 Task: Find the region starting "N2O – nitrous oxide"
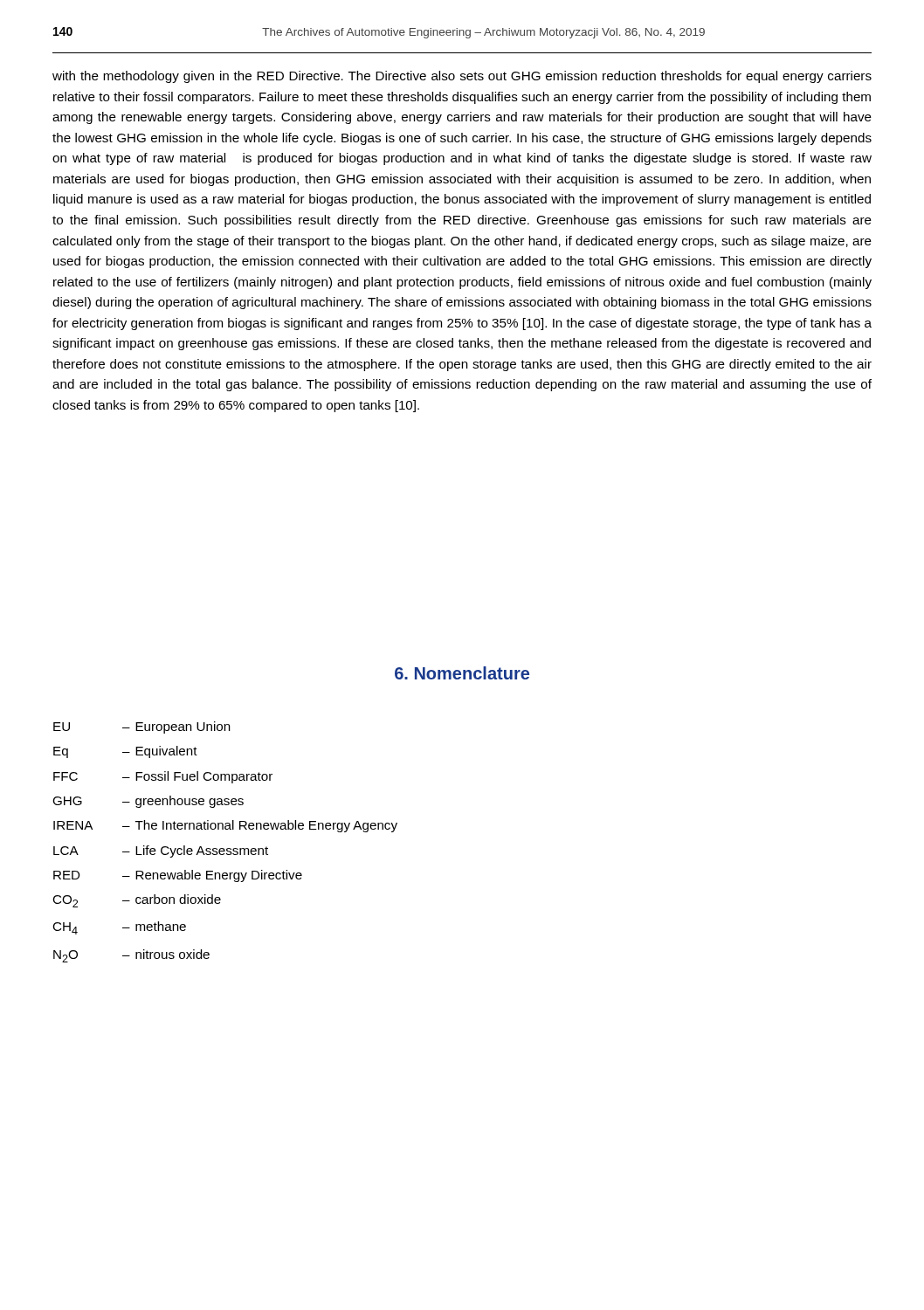click(131, 956)
